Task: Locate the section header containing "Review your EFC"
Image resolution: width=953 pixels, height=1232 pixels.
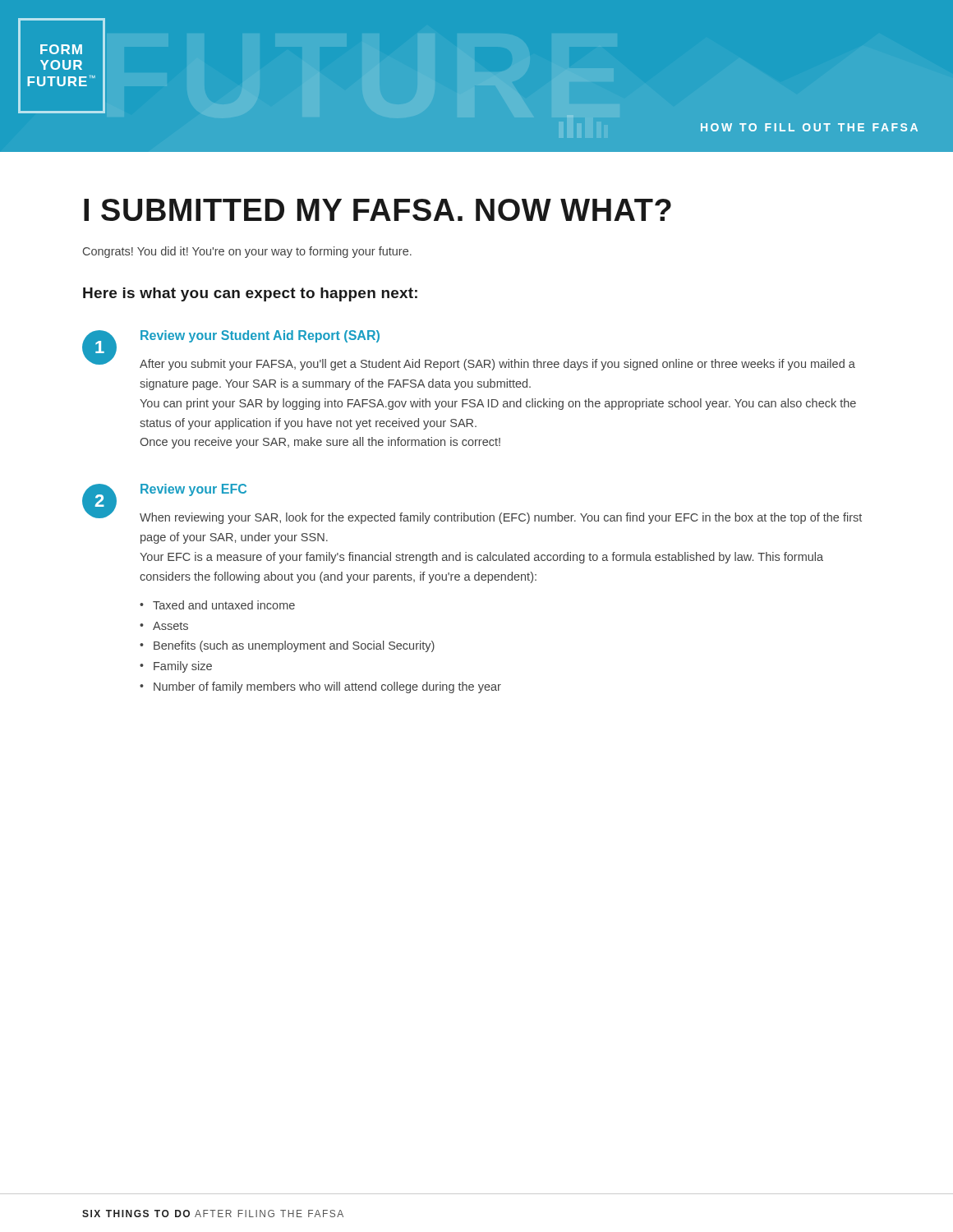Action: pos(193,490)
